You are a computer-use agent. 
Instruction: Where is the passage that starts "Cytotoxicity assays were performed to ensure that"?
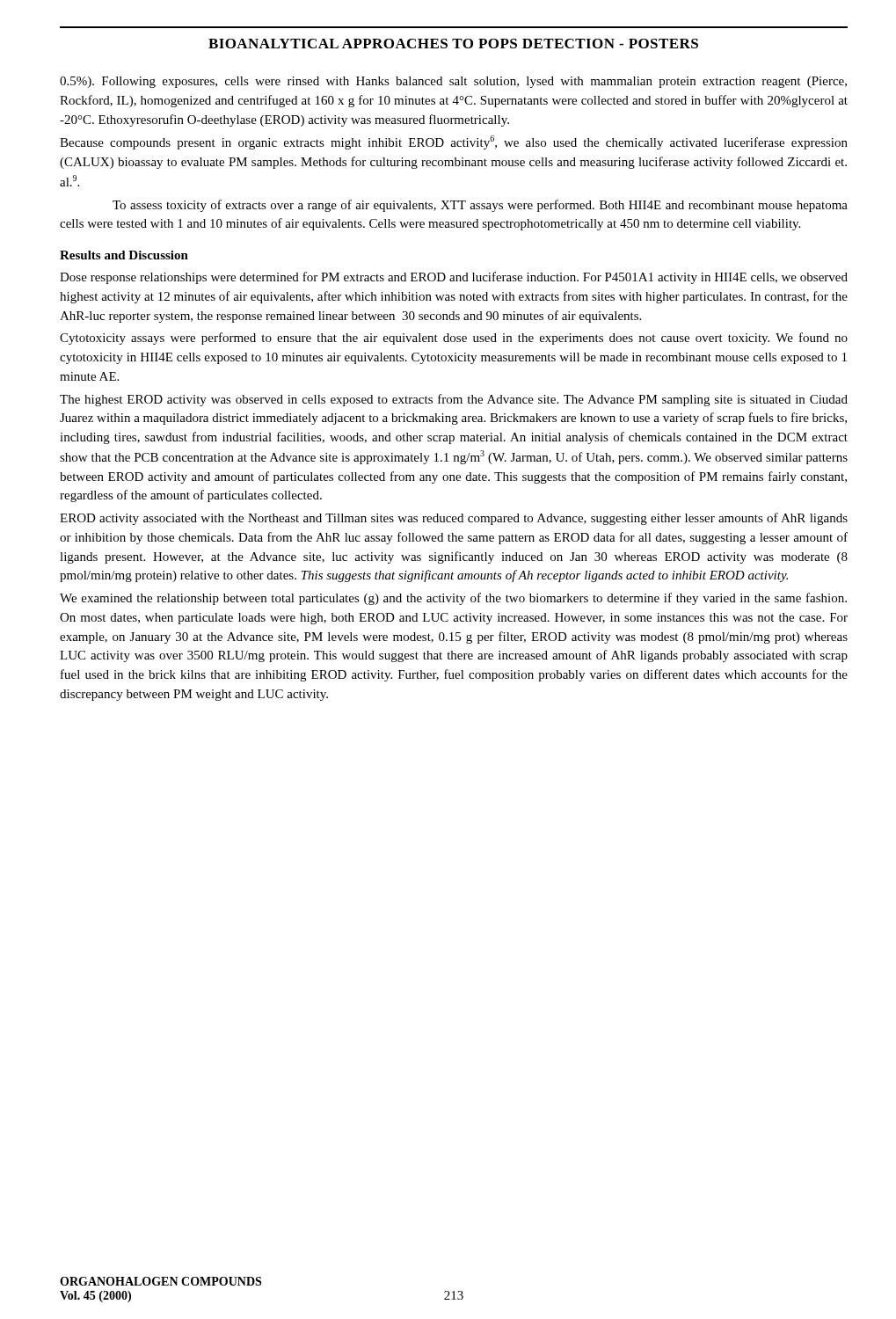tap(454, 358)
